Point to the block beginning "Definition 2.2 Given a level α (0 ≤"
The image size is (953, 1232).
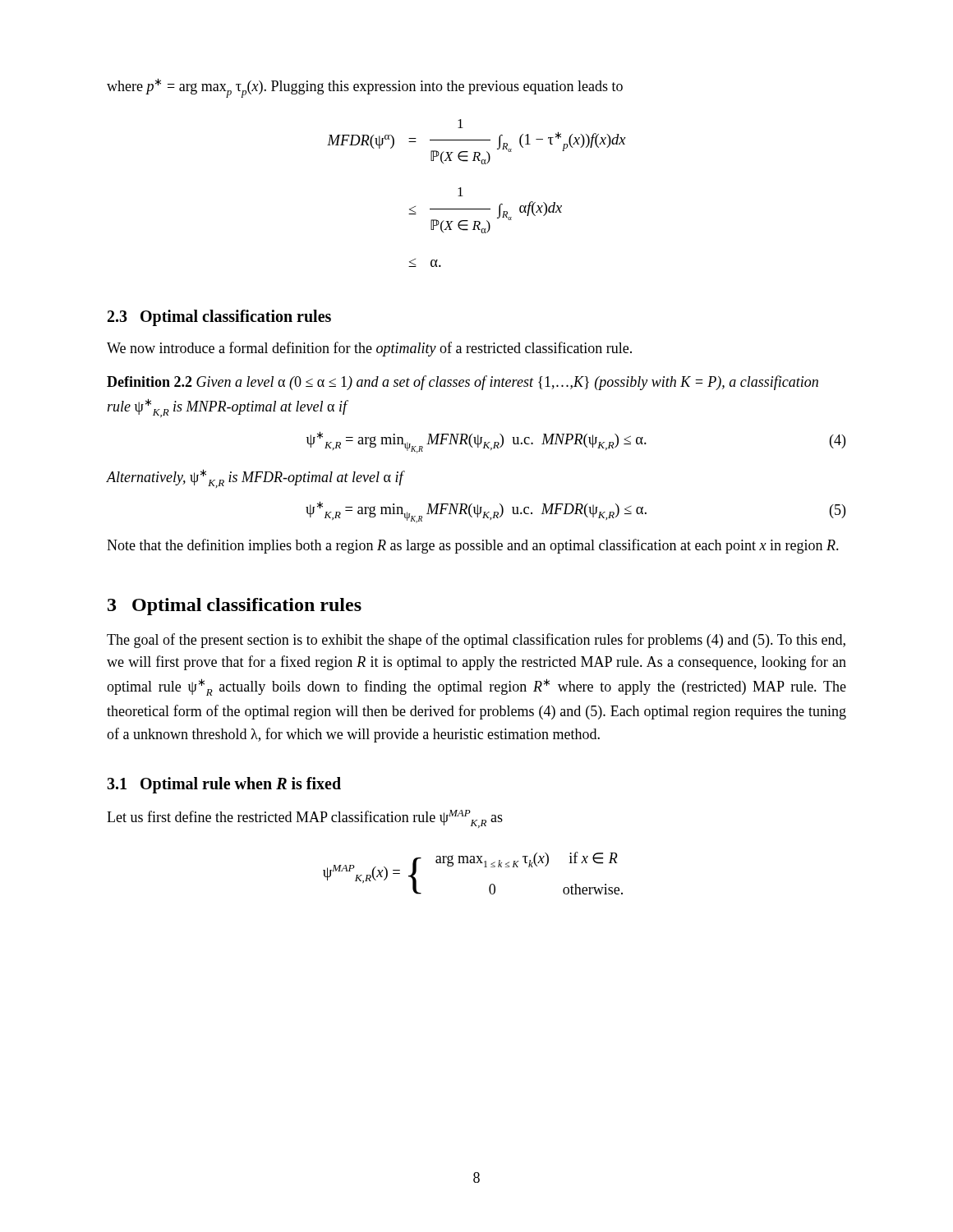click(x=463, y=396)
